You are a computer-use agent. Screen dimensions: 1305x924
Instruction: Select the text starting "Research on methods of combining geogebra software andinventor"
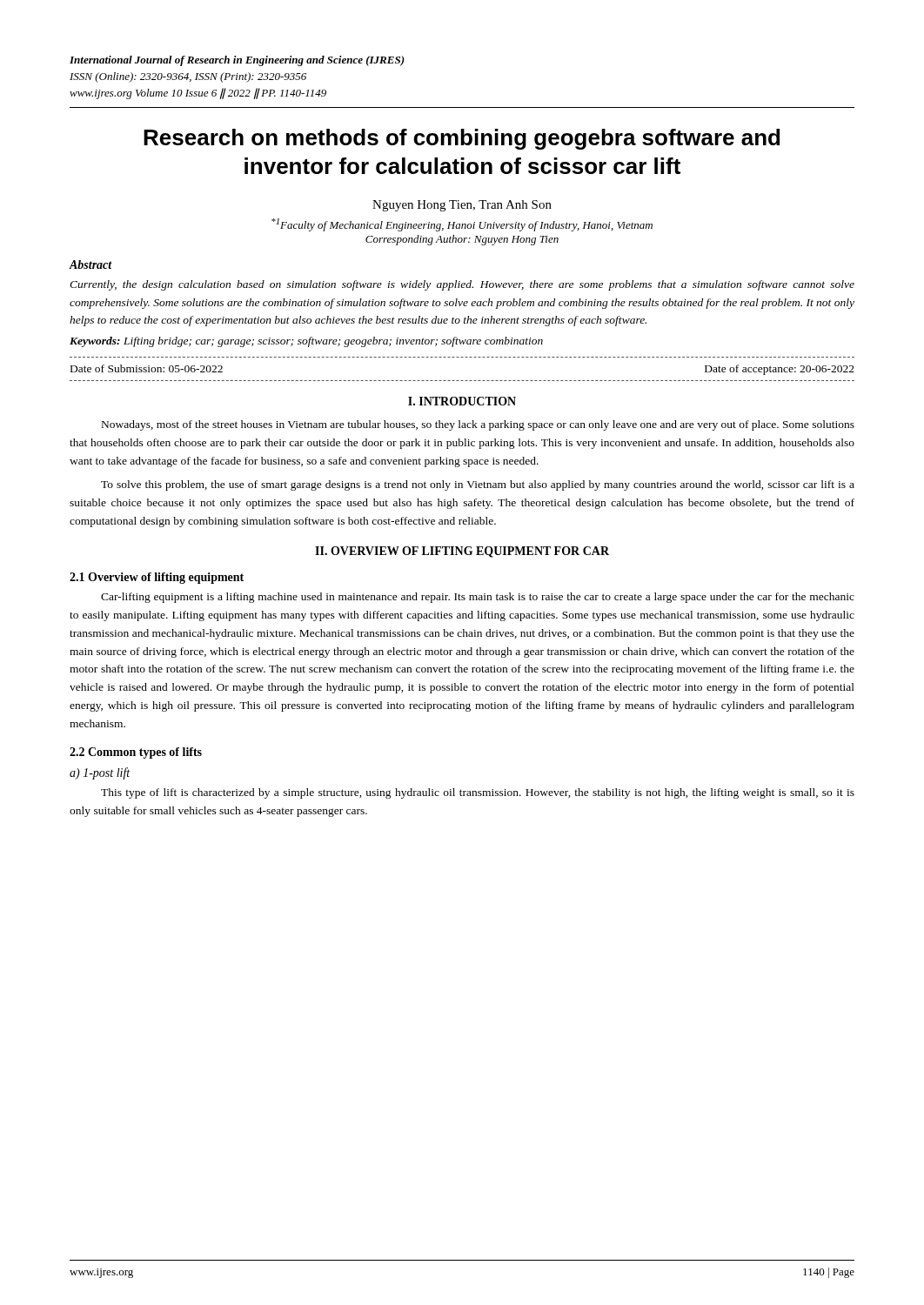point(462,152)
